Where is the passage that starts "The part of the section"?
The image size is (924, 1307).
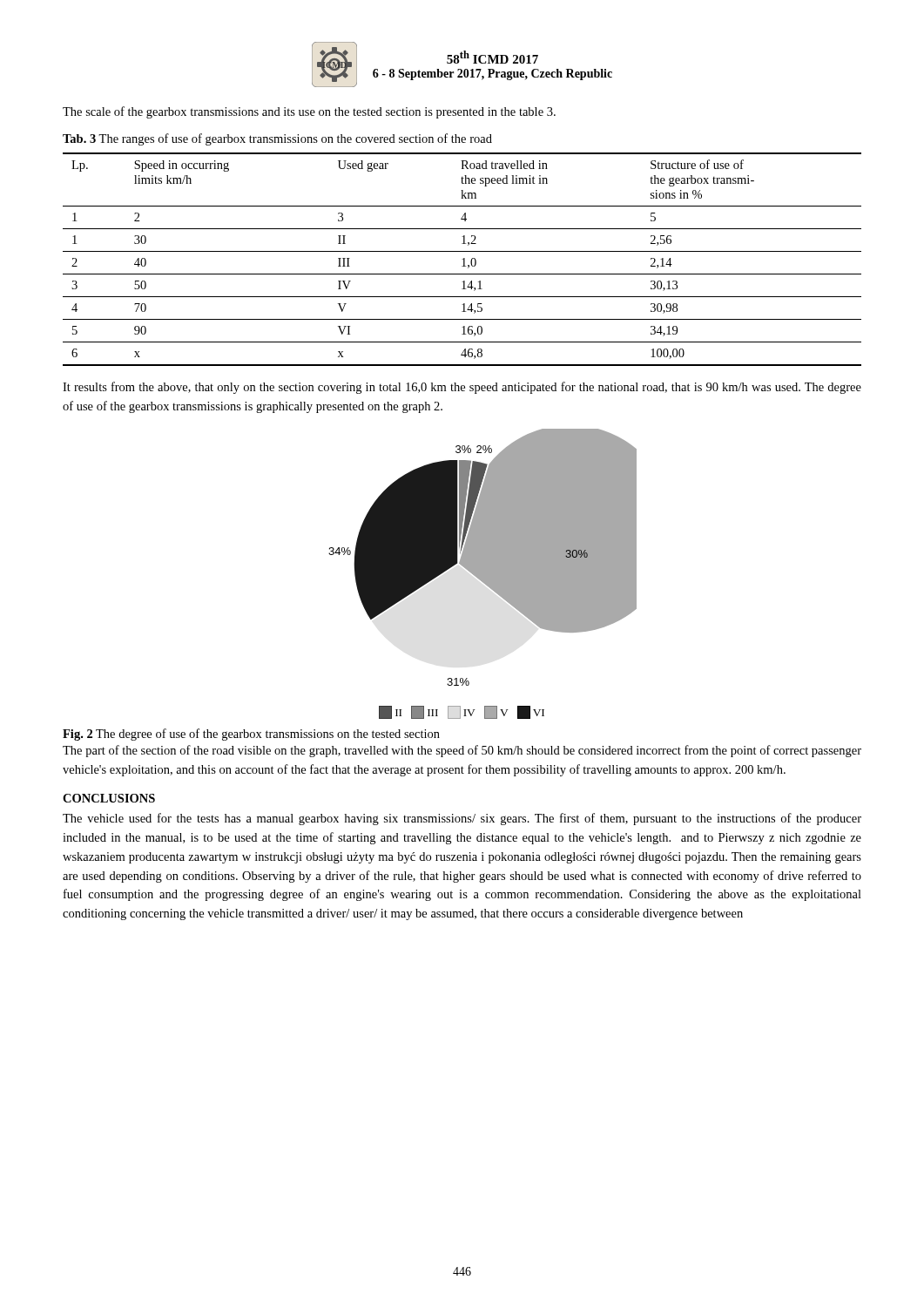[x=462, y=759]
